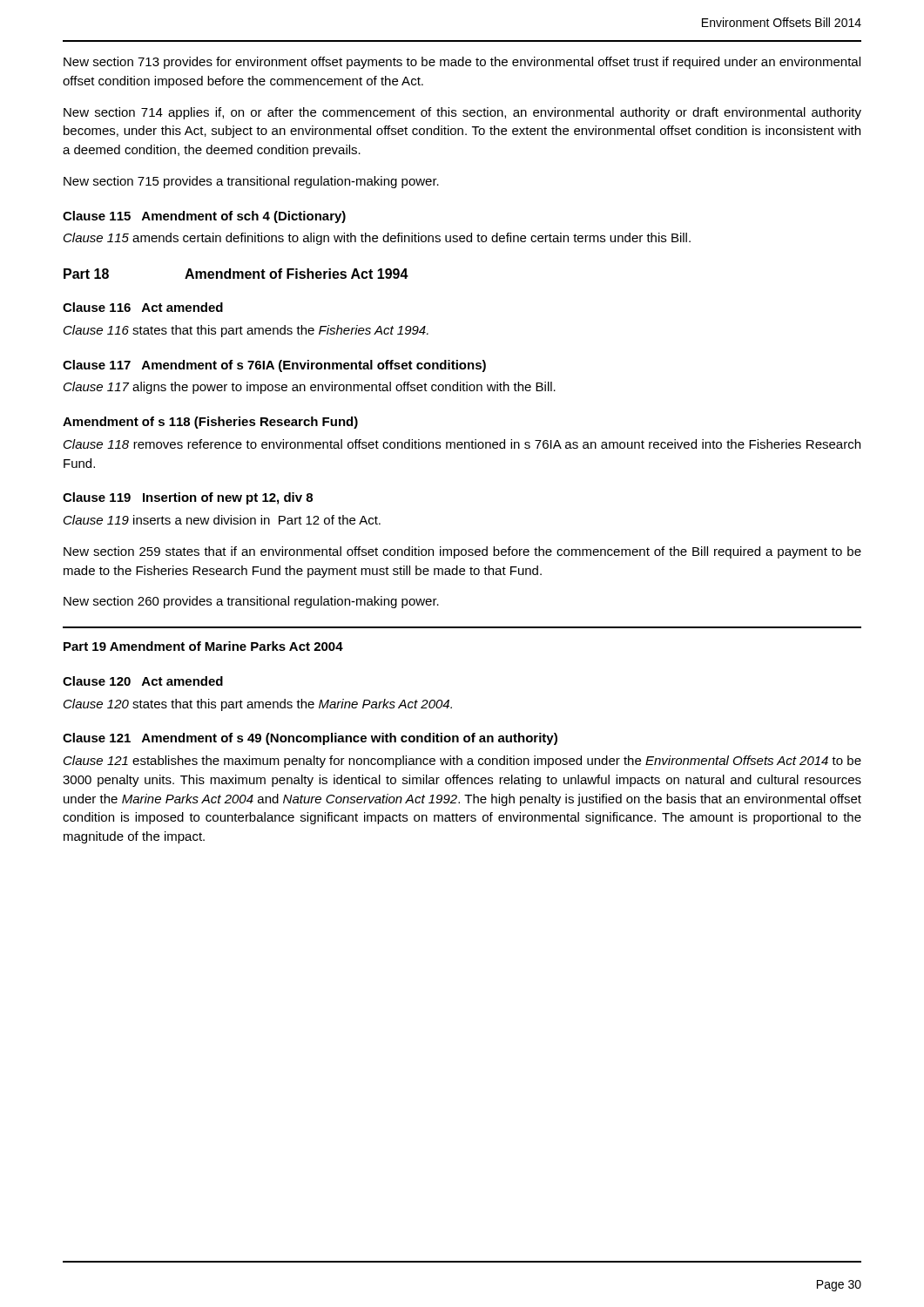The height and width of the screenshot is (1307, 924).
Task: Find the text block that says "Clause 120 states that this part amends"
Action: [462, 703]
